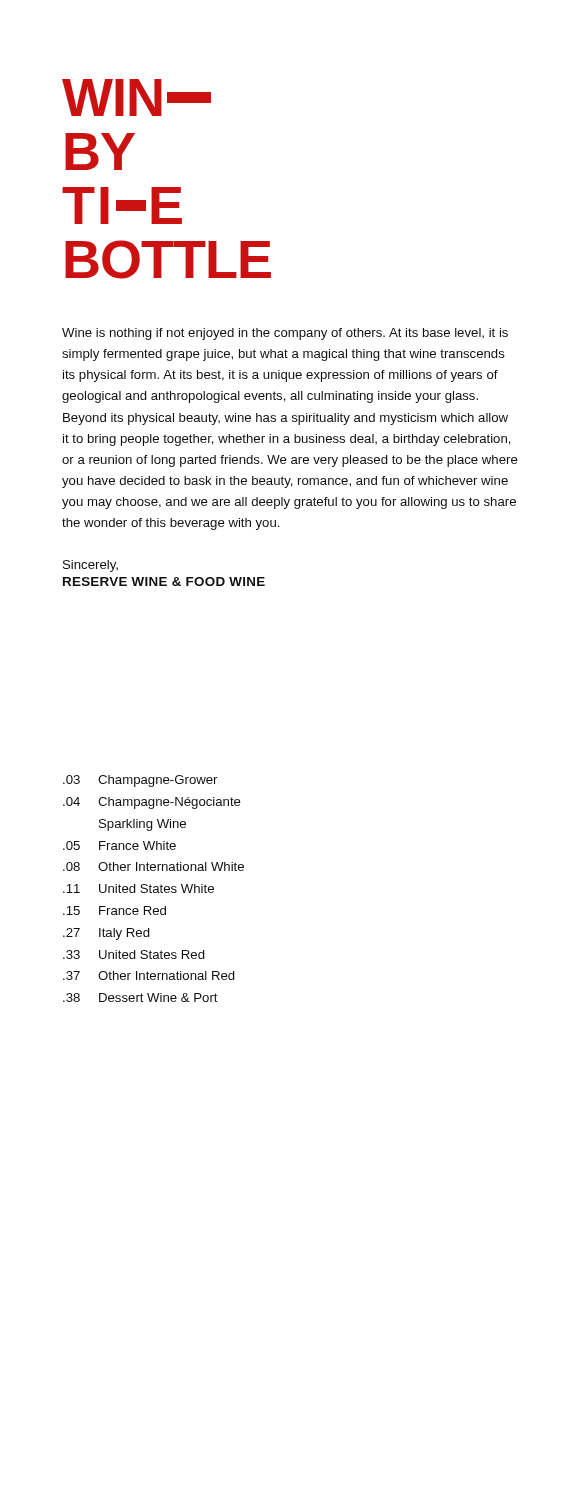The width and height of the screenshot is (580, 1500).
Task: Find the block starting ".37 Other International Red"
Action: coord(149,976)
